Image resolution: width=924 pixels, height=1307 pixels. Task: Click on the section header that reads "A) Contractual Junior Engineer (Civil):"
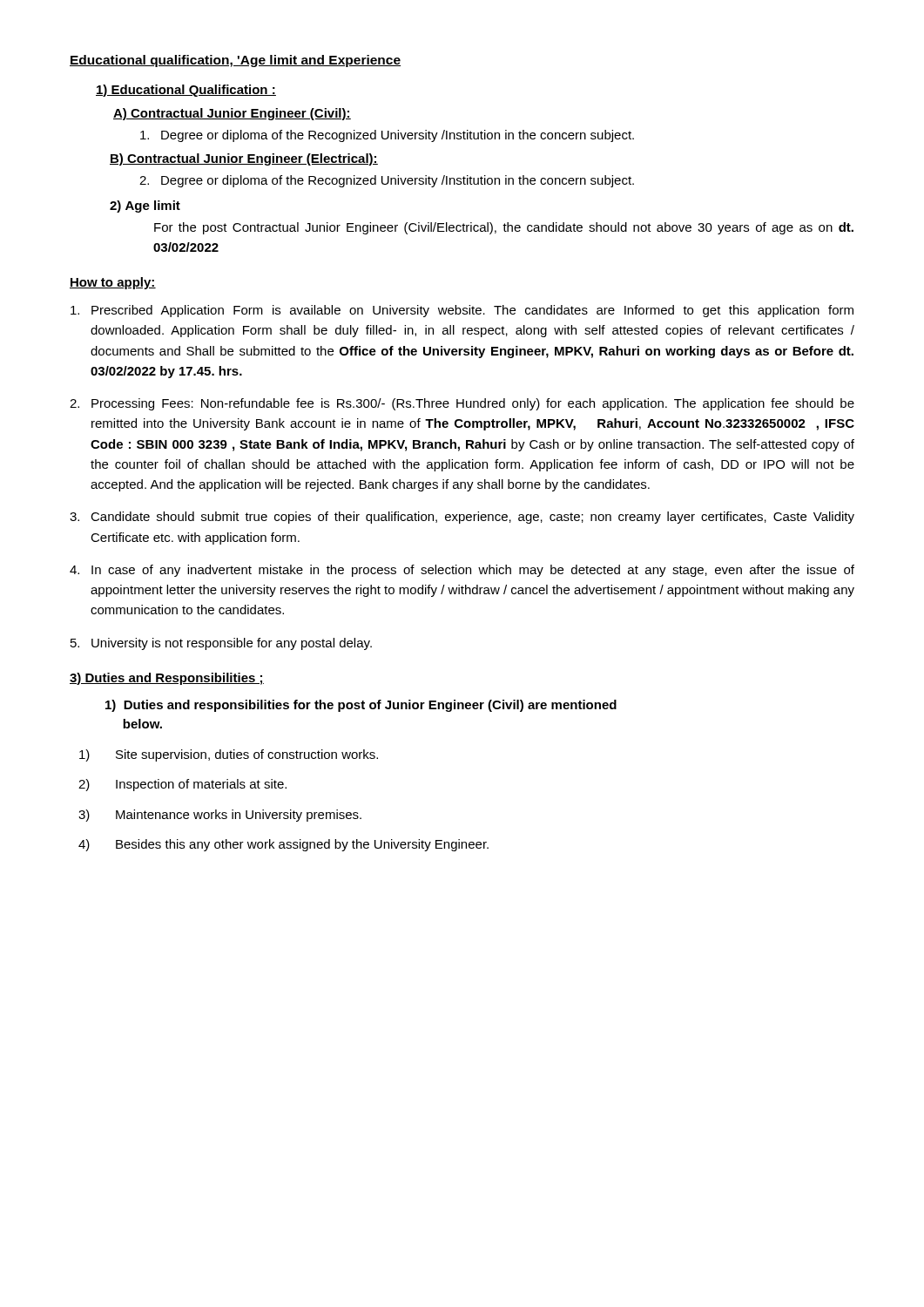[232, 113]
